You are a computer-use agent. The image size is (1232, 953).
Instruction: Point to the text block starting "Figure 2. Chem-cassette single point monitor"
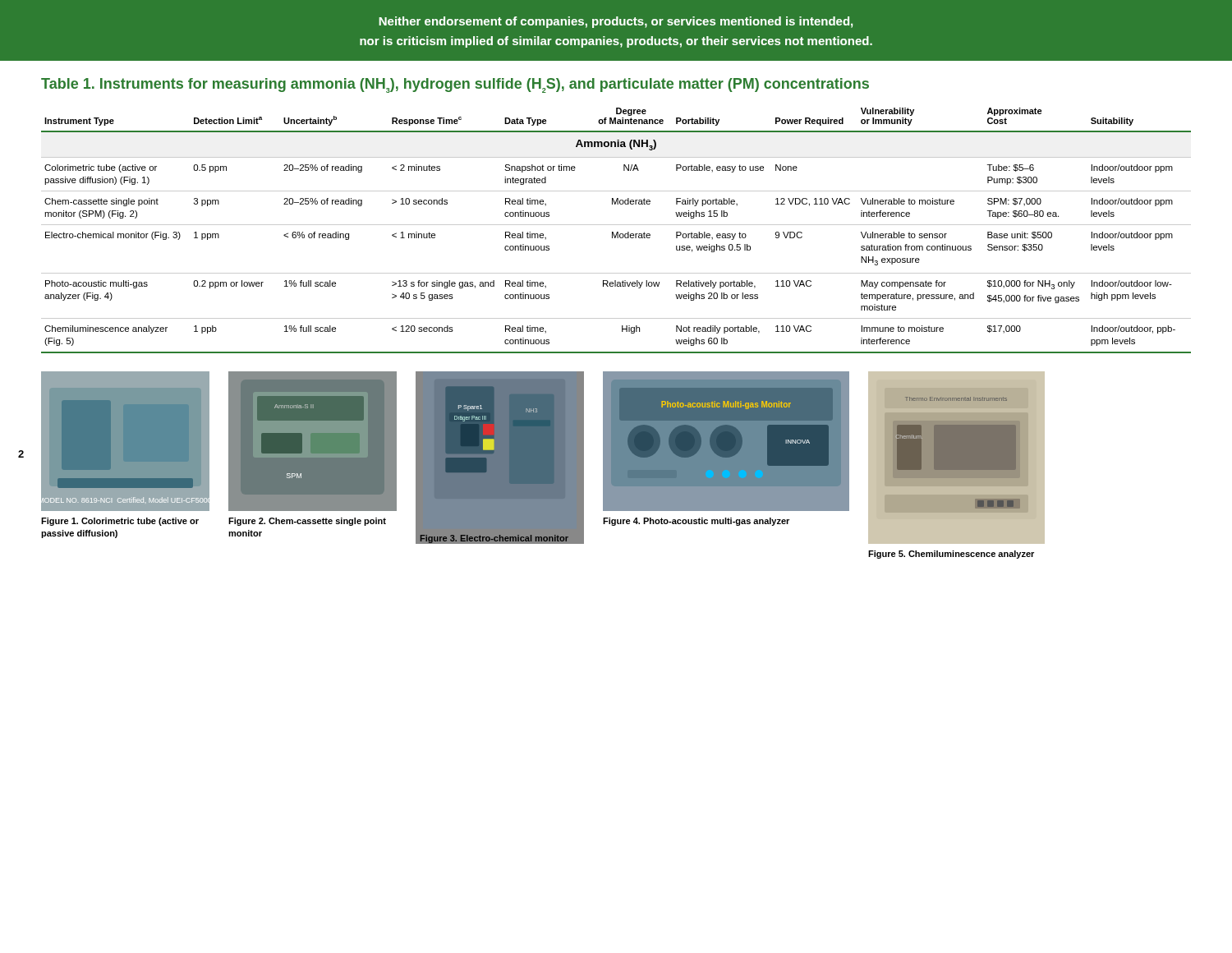pyautogui.click(x=307, y=527)
